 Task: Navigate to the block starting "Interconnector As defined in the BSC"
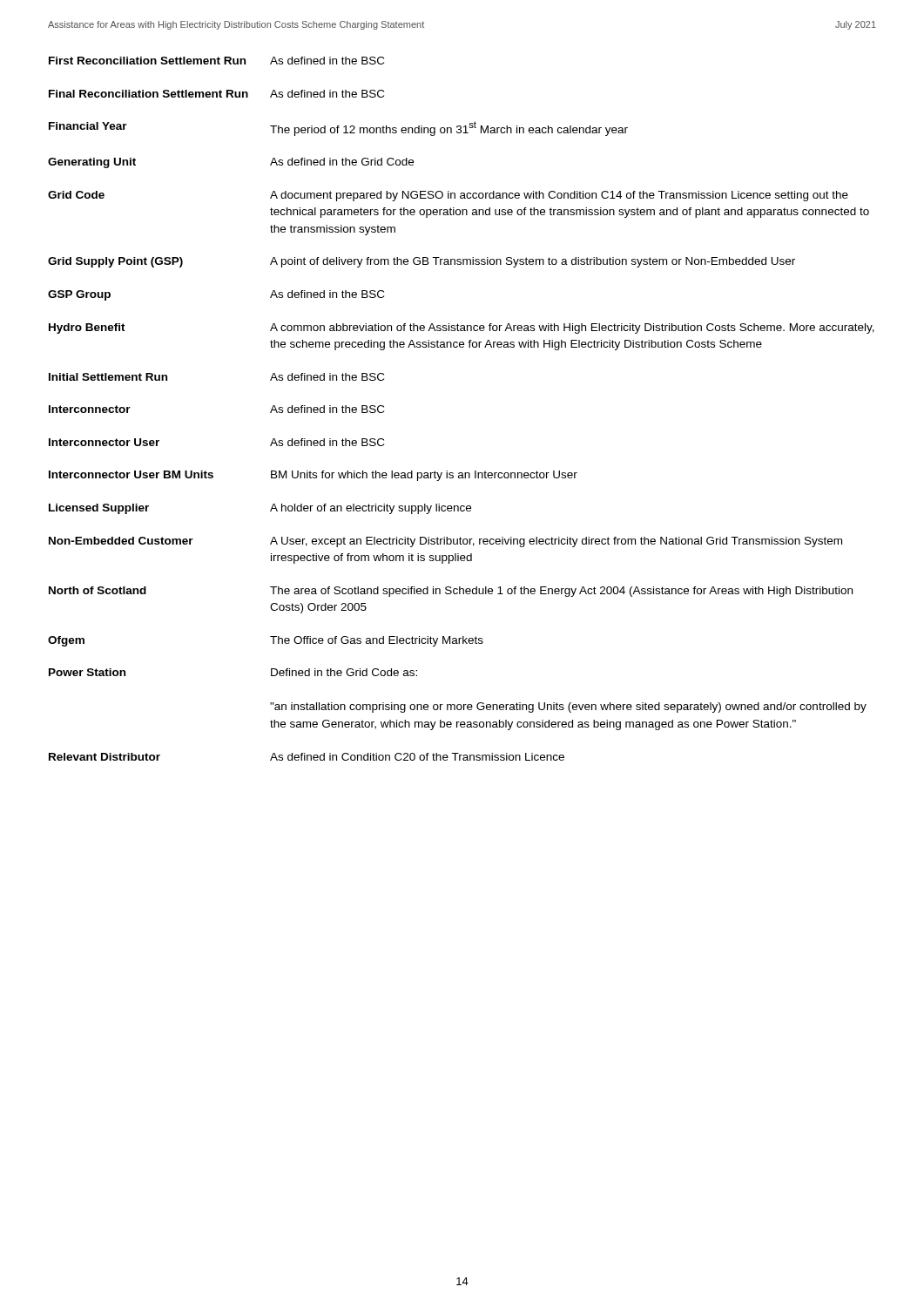point(91,408)
